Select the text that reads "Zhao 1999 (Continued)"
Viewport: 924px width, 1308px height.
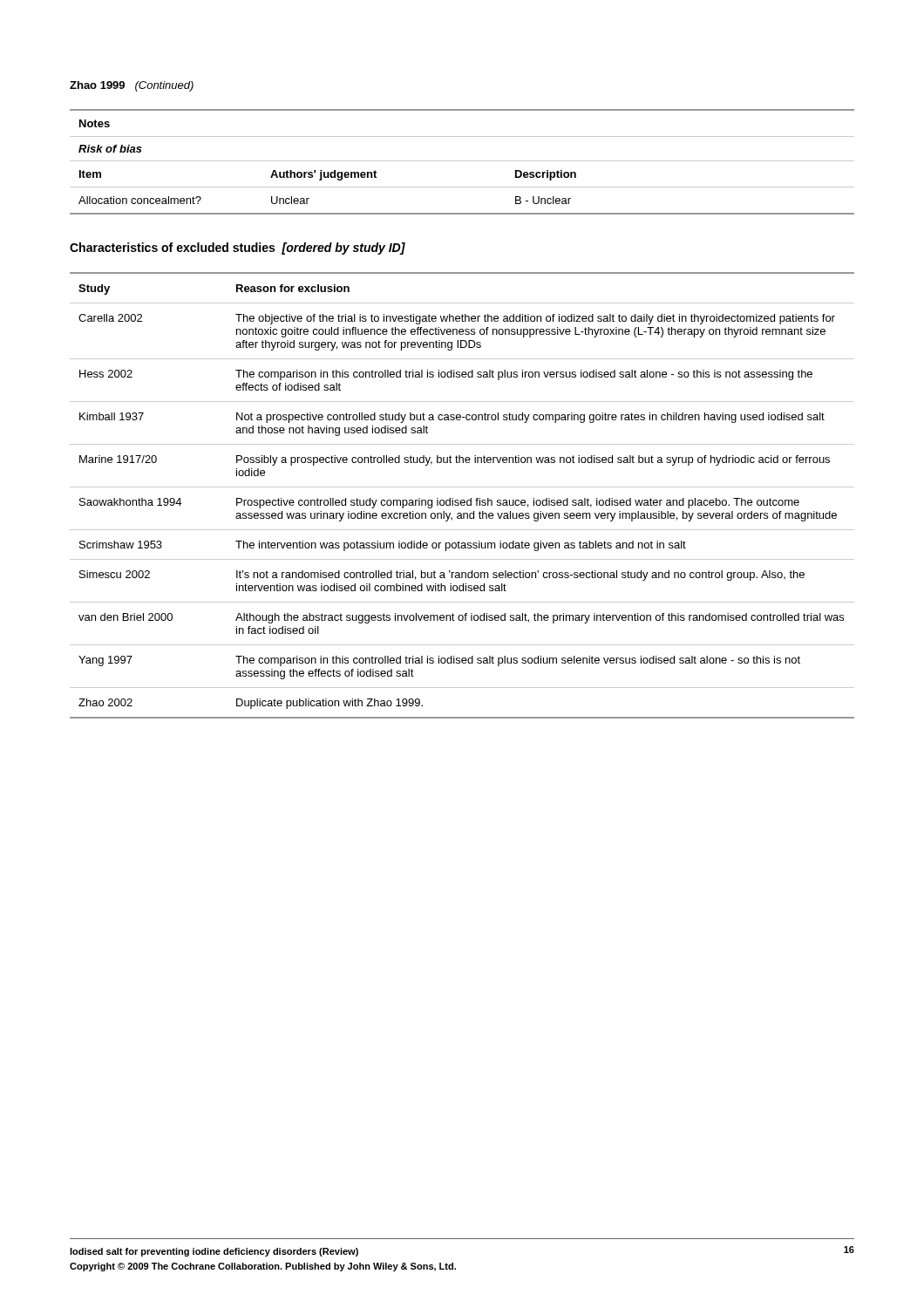tap(132, 85)
